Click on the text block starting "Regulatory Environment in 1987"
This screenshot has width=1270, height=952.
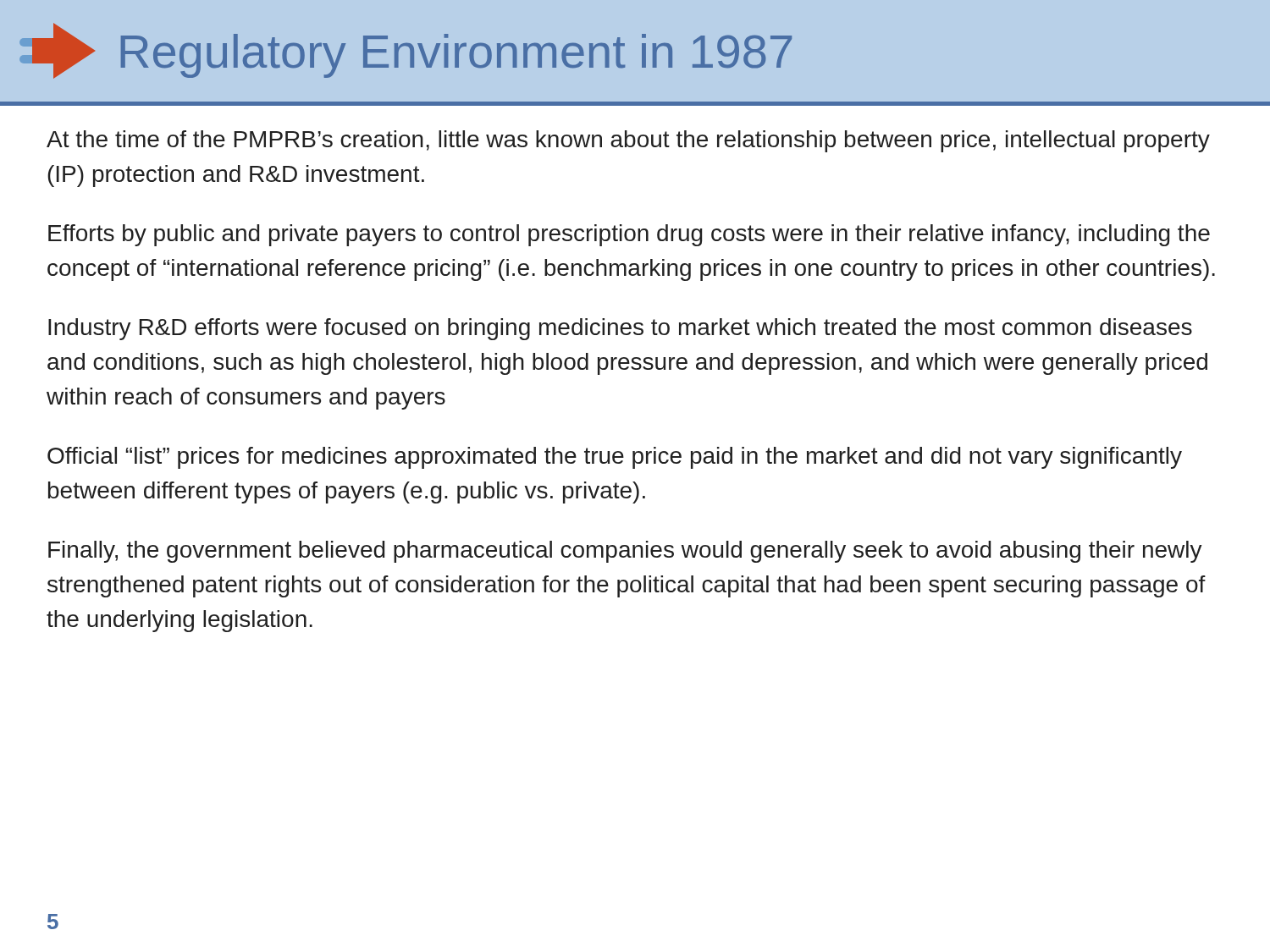coord(635,51)
